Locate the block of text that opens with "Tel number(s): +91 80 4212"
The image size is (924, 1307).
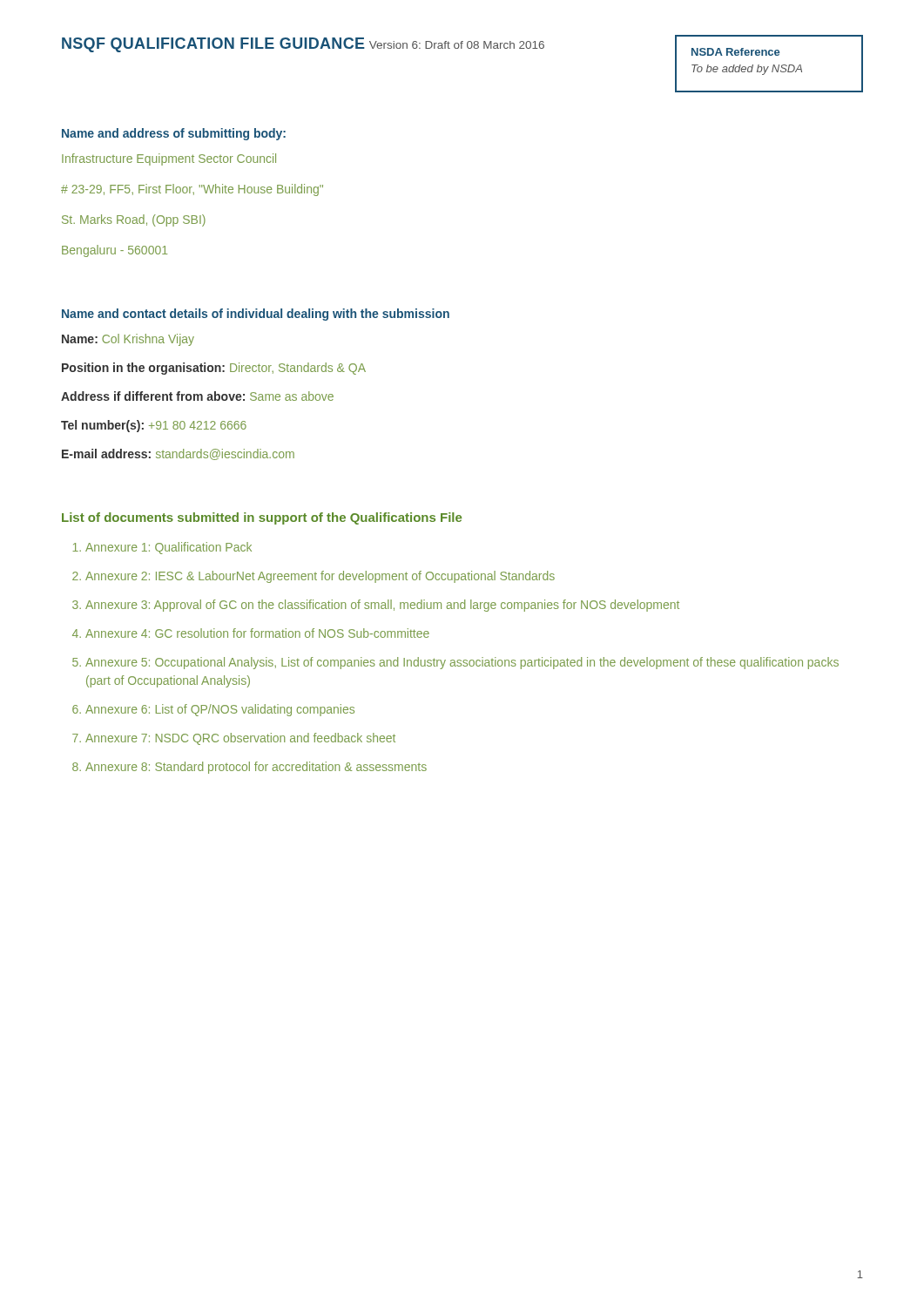154,426
